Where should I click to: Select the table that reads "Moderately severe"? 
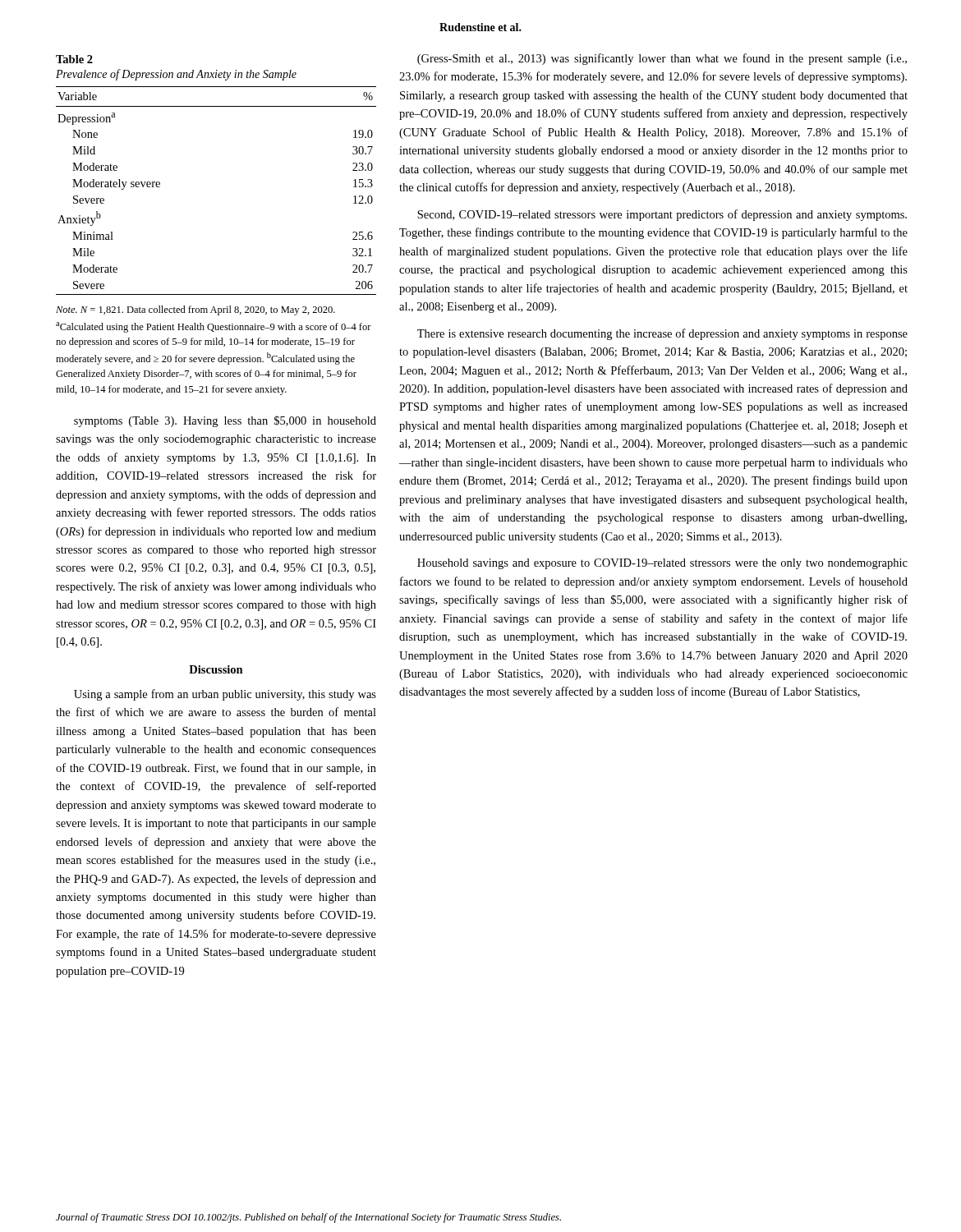click(216, 225)
